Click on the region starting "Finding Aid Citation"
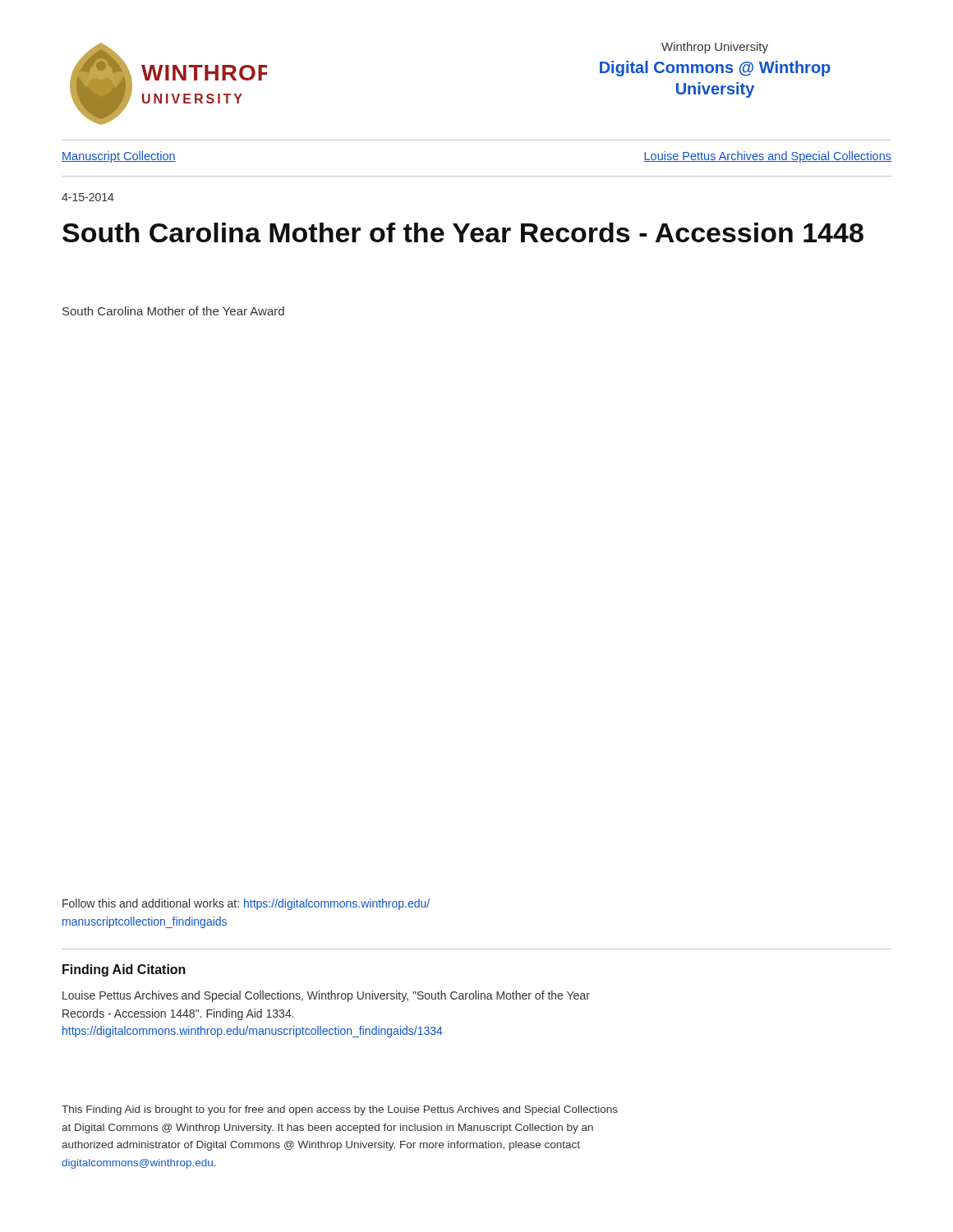 point(124,970)
